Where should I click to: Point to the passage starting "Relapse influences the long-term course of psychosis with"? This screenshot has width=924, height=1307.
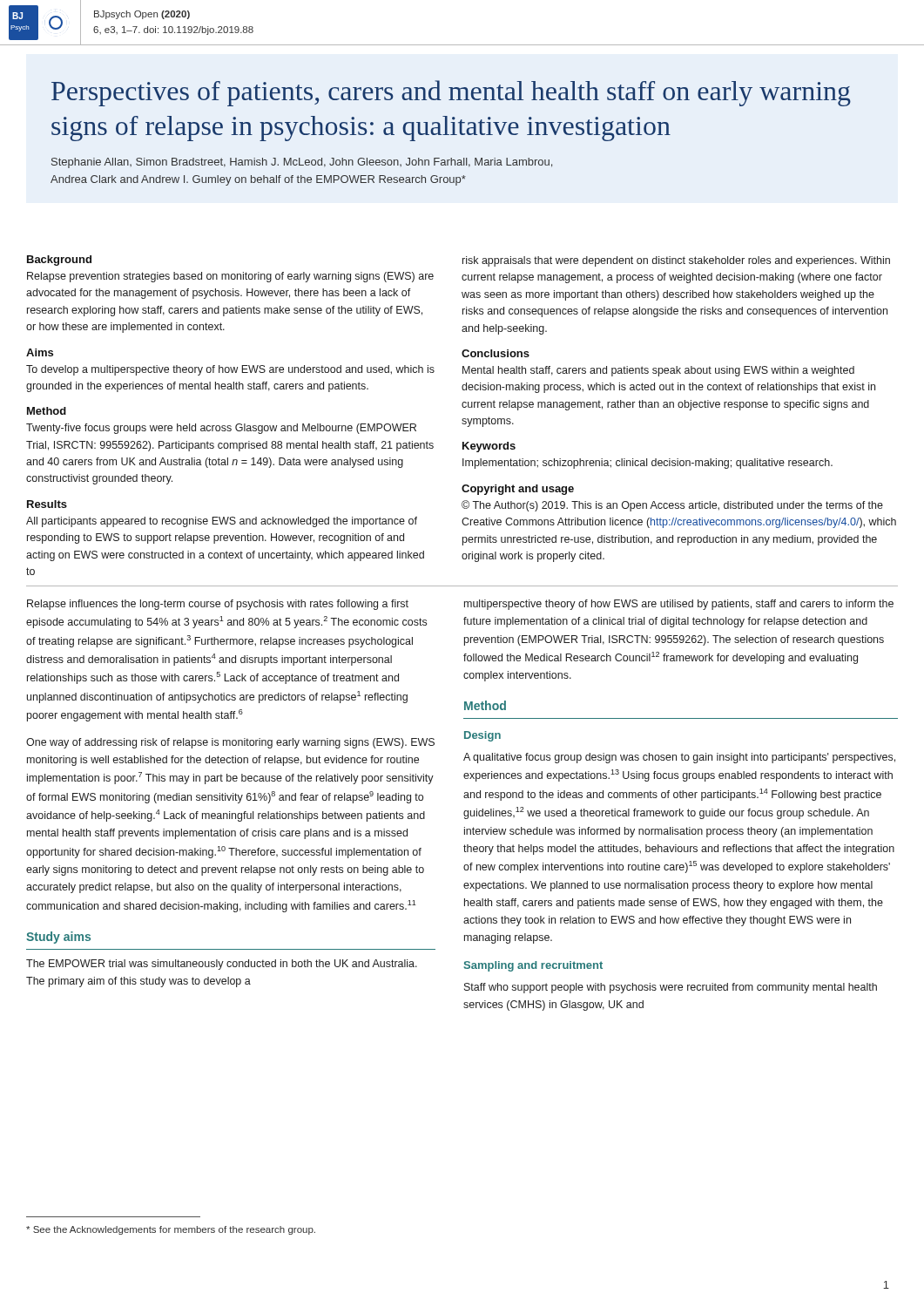tap(227, 660)
